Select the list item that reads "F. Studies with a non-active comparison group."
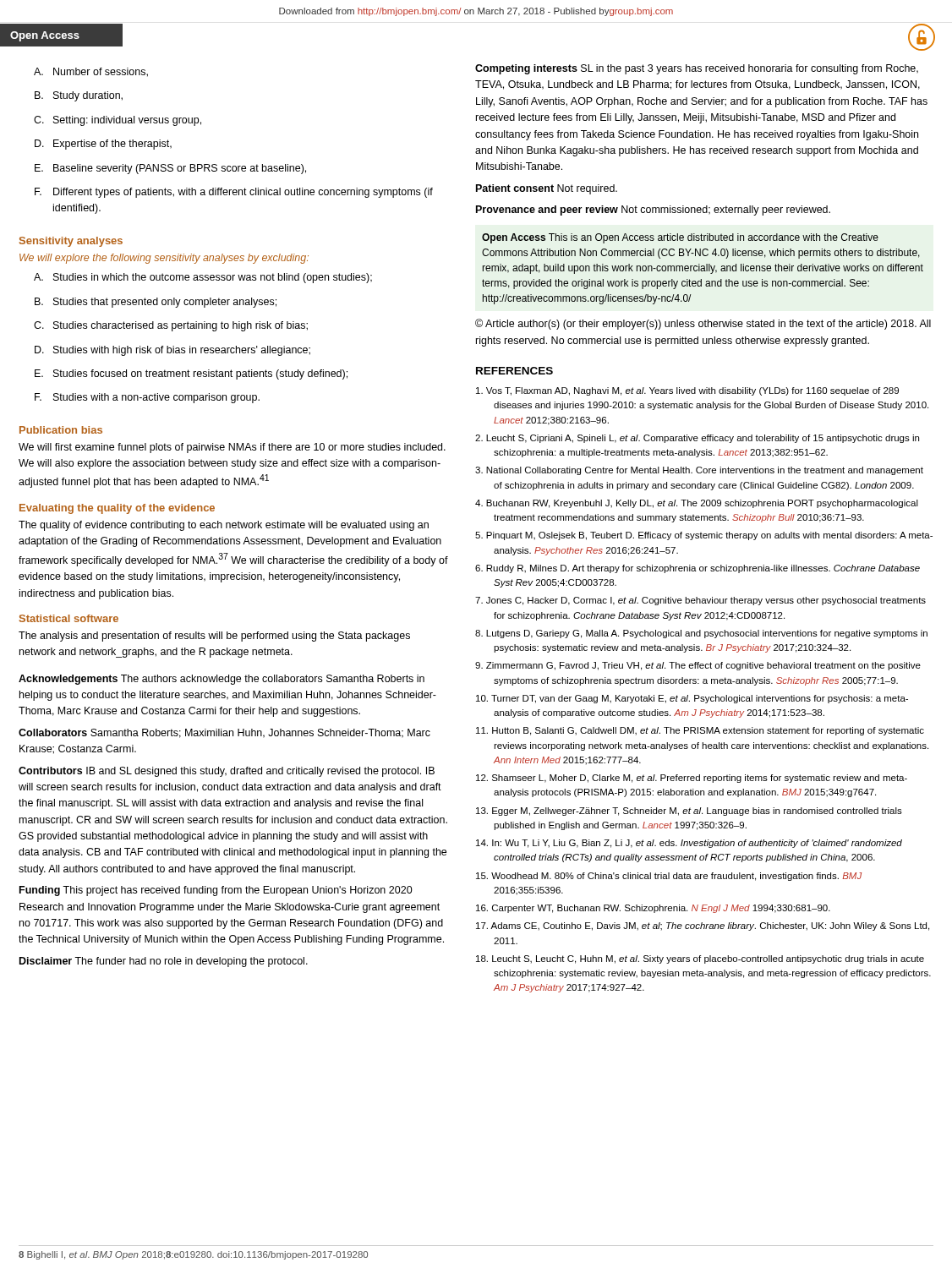The image size is (952, 1268). (x=242, y=401)
